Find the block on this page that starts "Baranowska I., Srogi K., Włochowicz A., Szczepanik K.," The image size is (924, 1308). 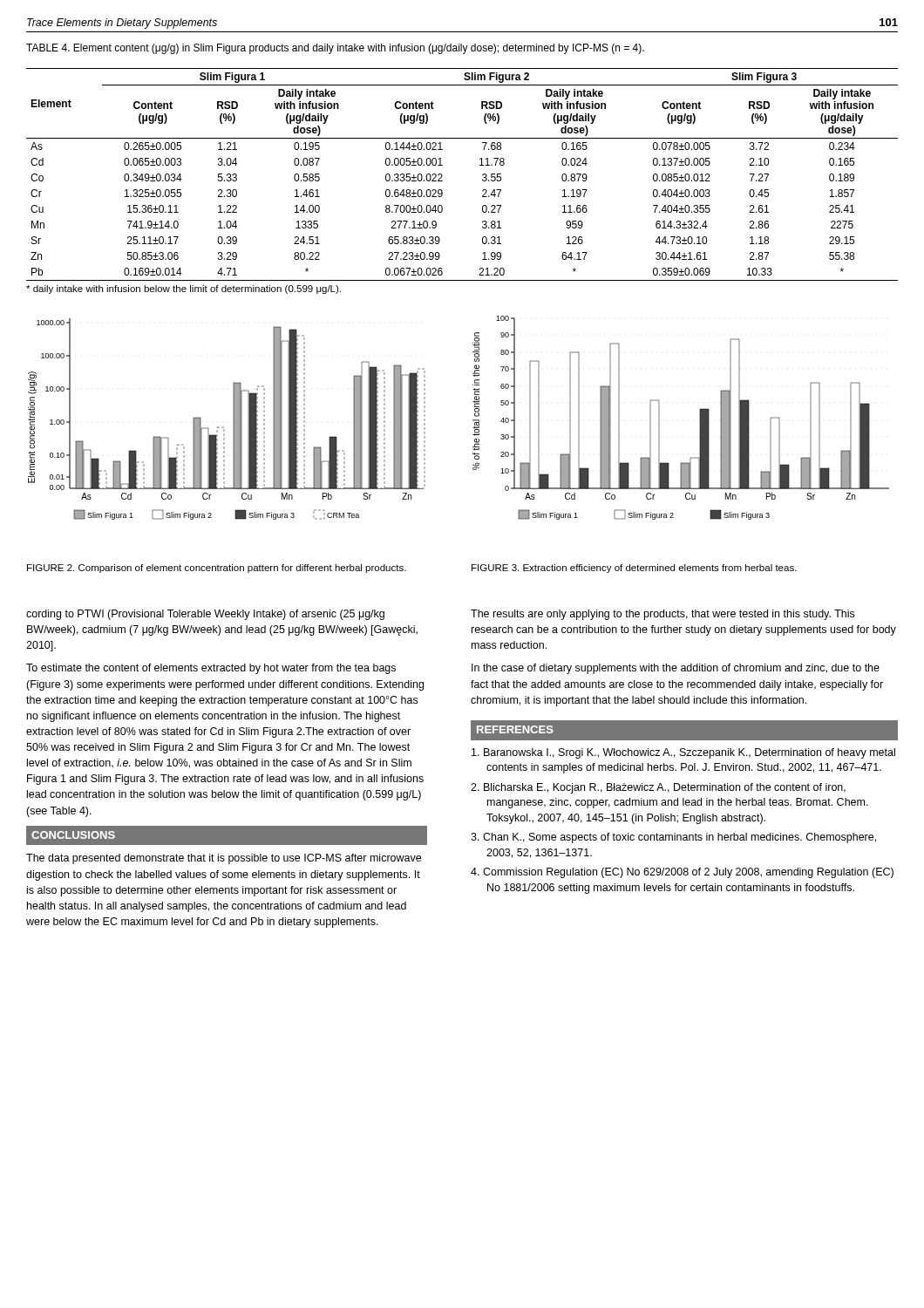683,760
